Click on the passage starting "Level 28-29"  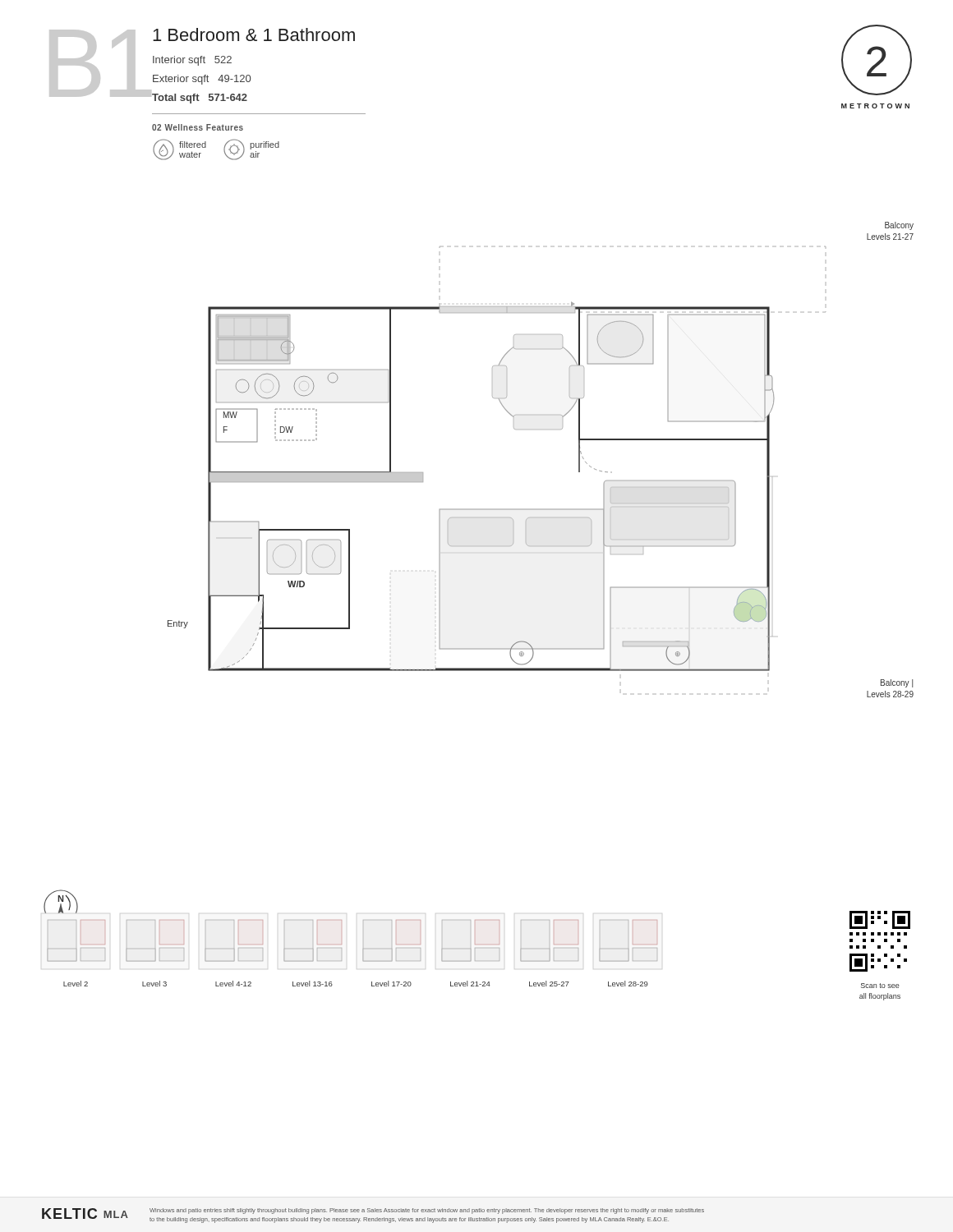tap(628, 950)
